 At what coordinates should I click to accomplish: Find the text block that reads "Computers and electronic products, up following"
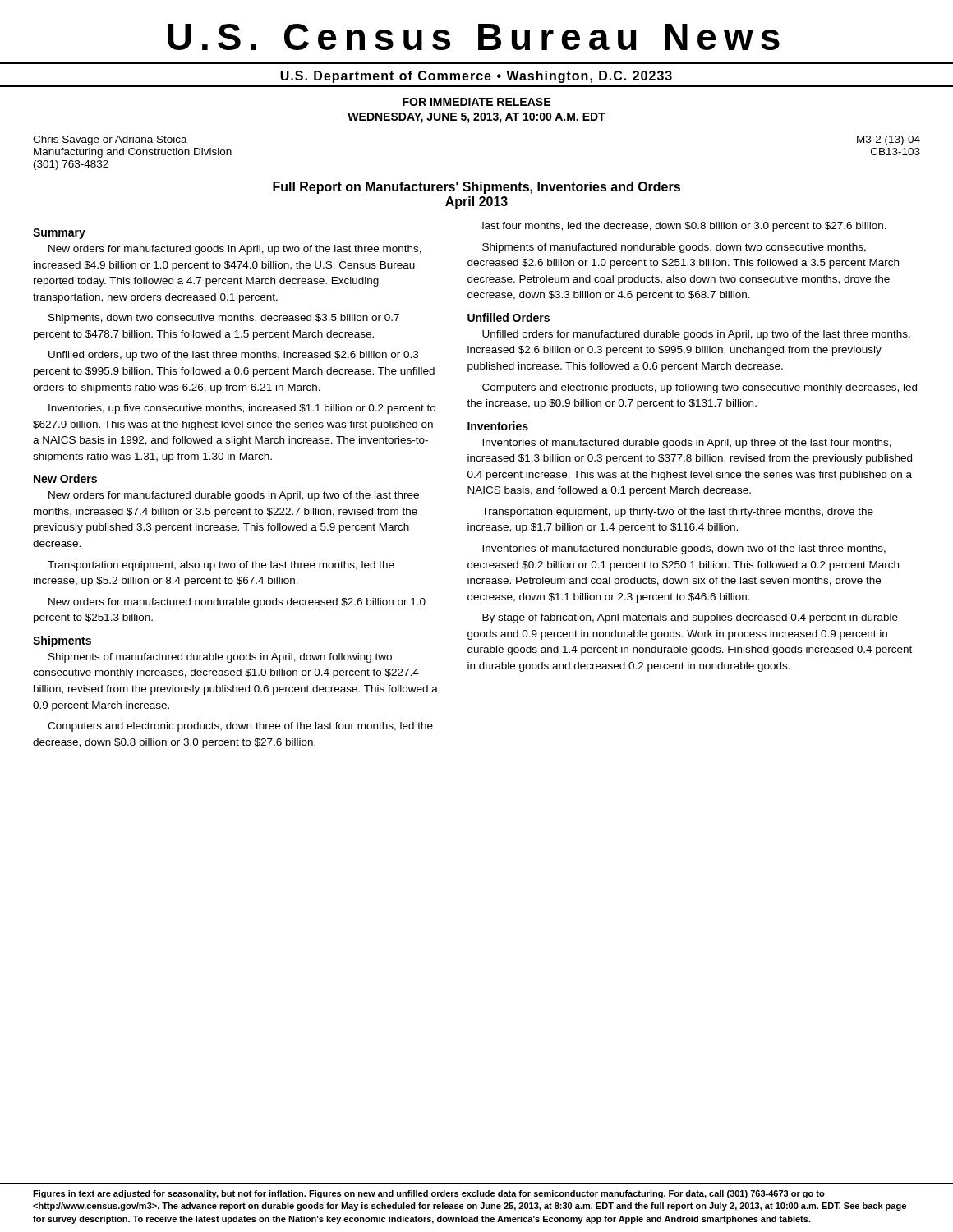(x=692, y=395)
